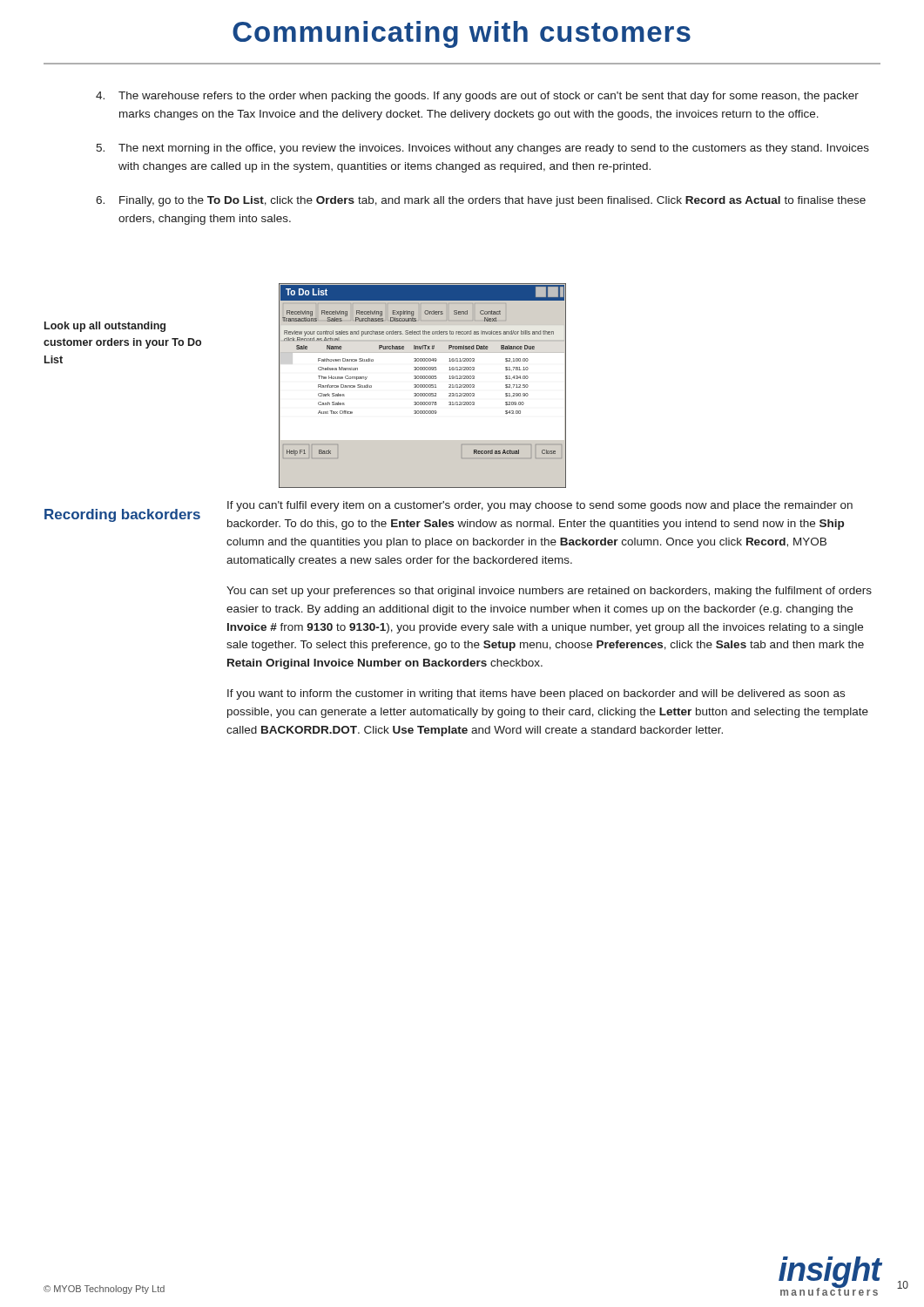Select the list item with the text "4. The warehouse refers to the"

(488, 105)
